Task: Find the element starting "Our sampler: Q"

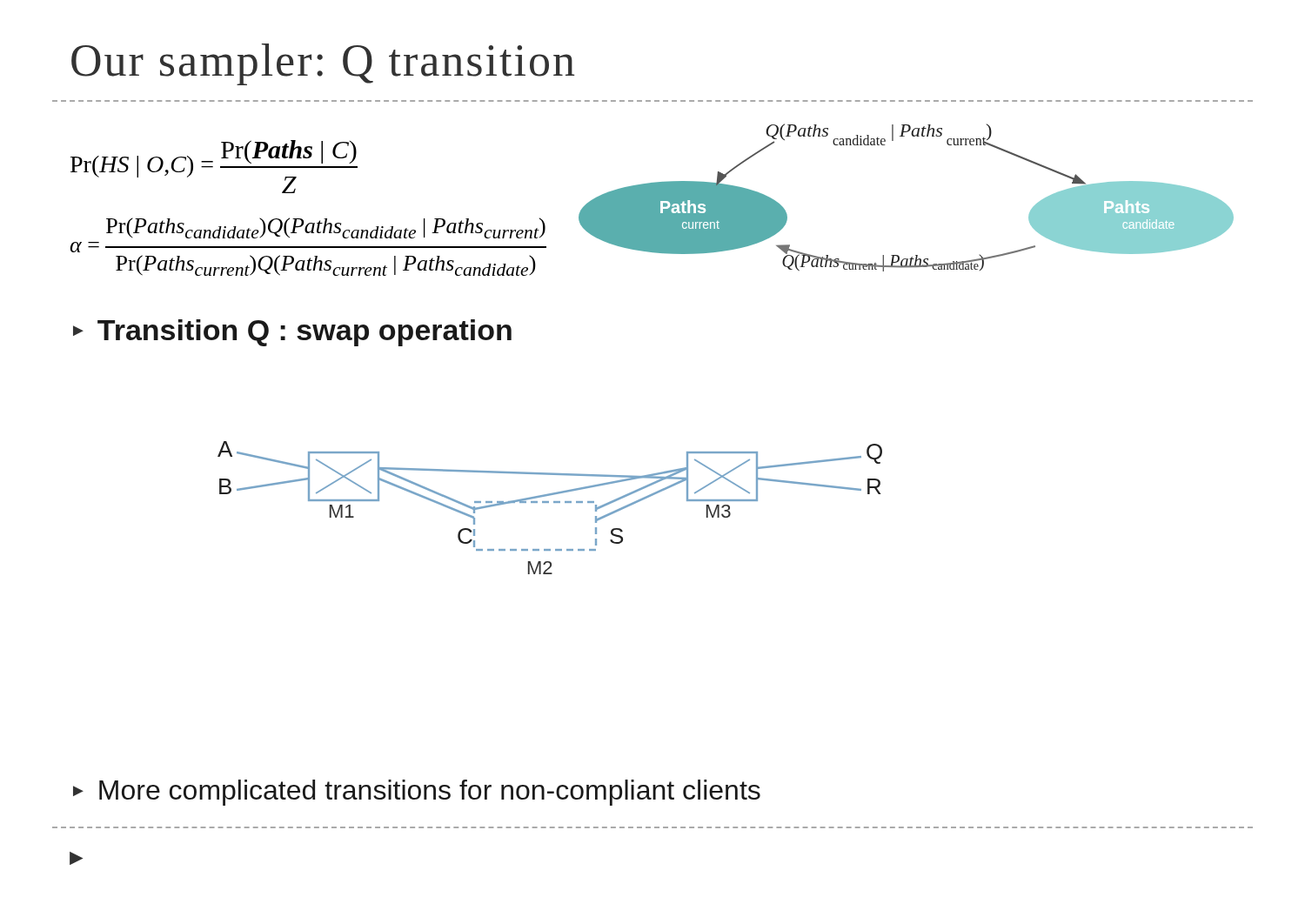Action: (323, 60)
